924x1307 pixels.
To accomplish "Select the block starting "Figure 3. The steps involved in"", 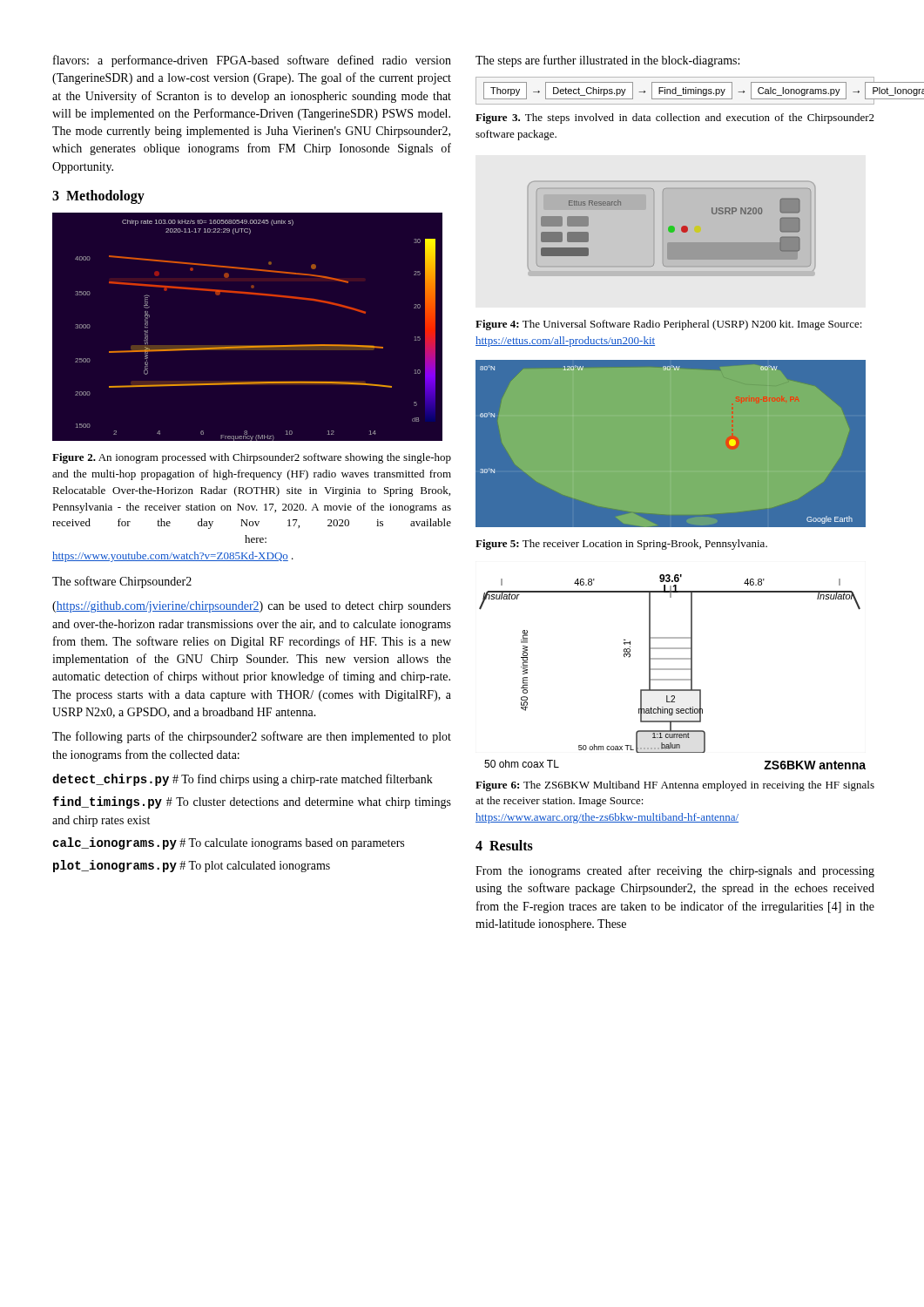I will point(675,126).
